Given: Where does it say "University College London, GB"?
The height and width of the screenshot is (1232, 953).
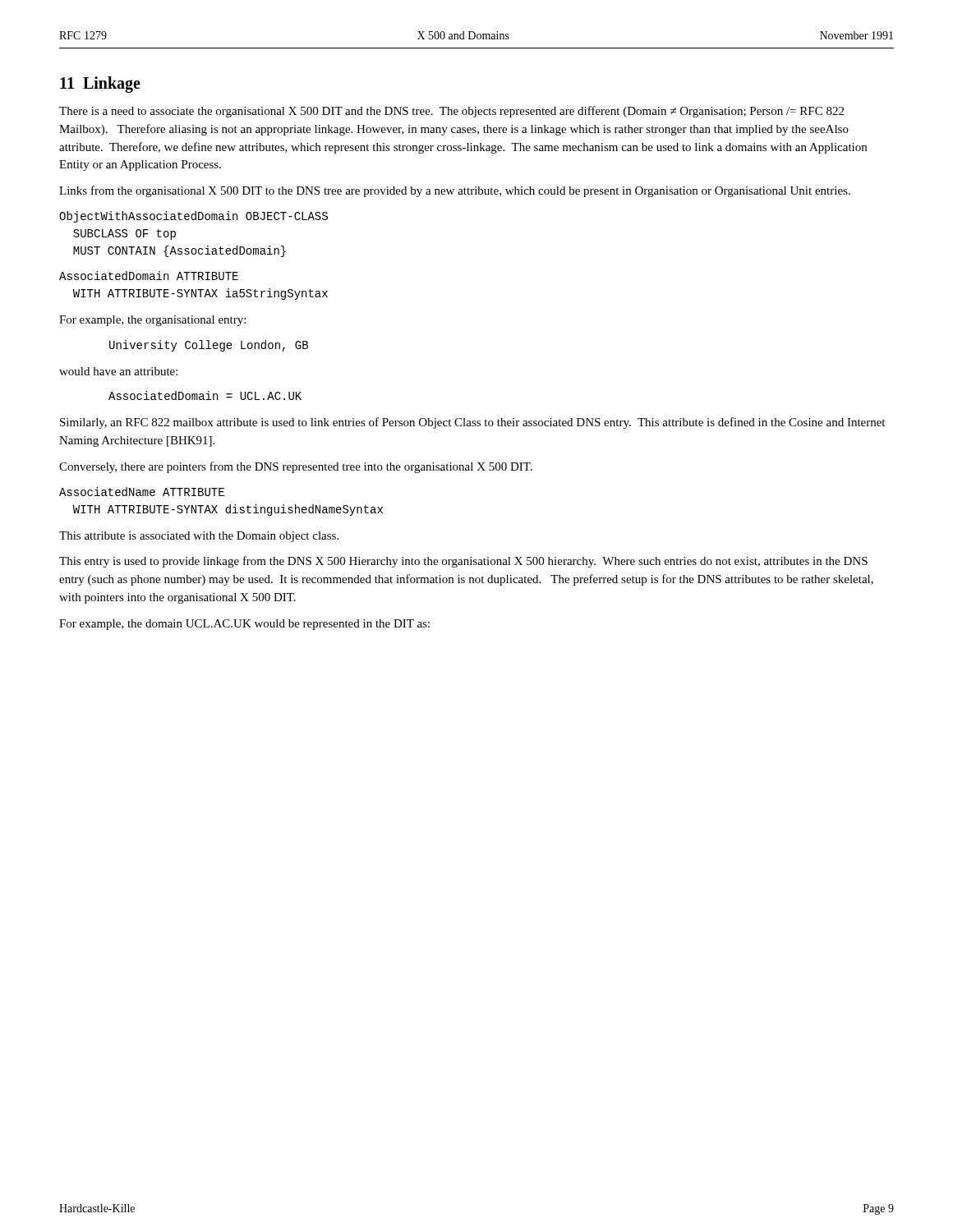Looking at the screenshot, I should pos(209,345).
